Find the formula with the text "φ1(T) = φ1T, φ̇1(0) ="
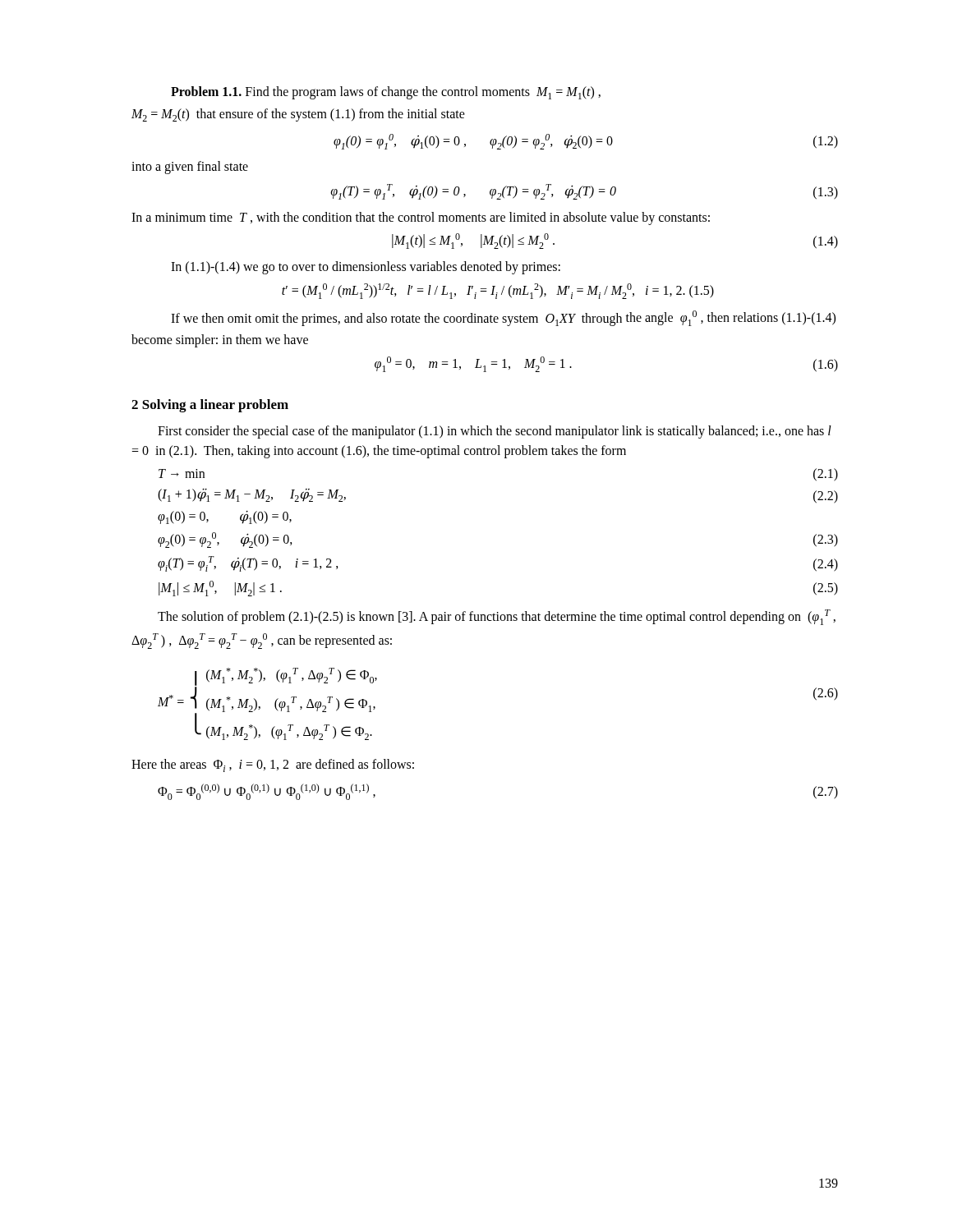The image size is (953, 1232). pos(485,192)
